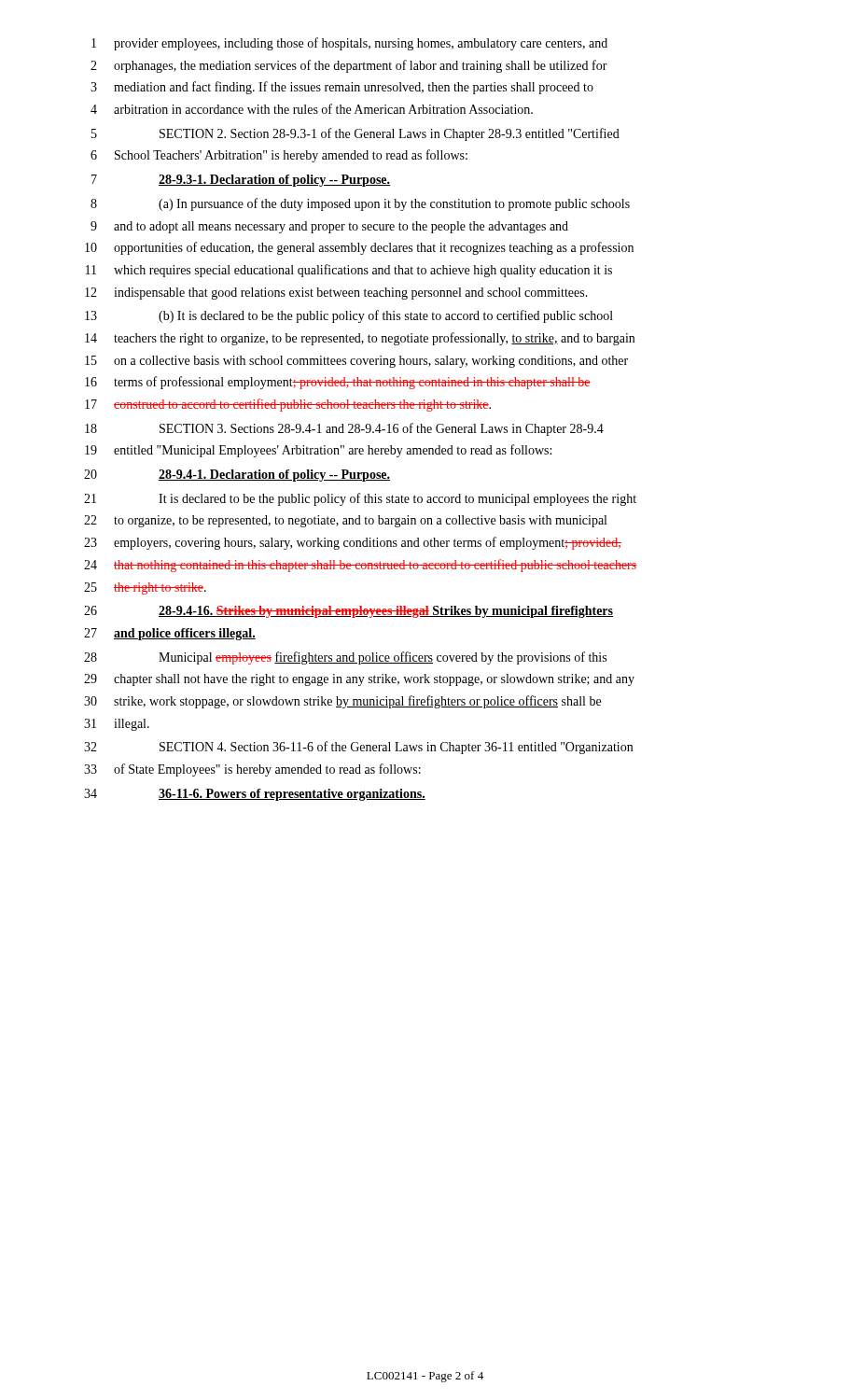
Task: Click on the element starting "2 orphanages, the"
Action: click(x=425, y=66)
